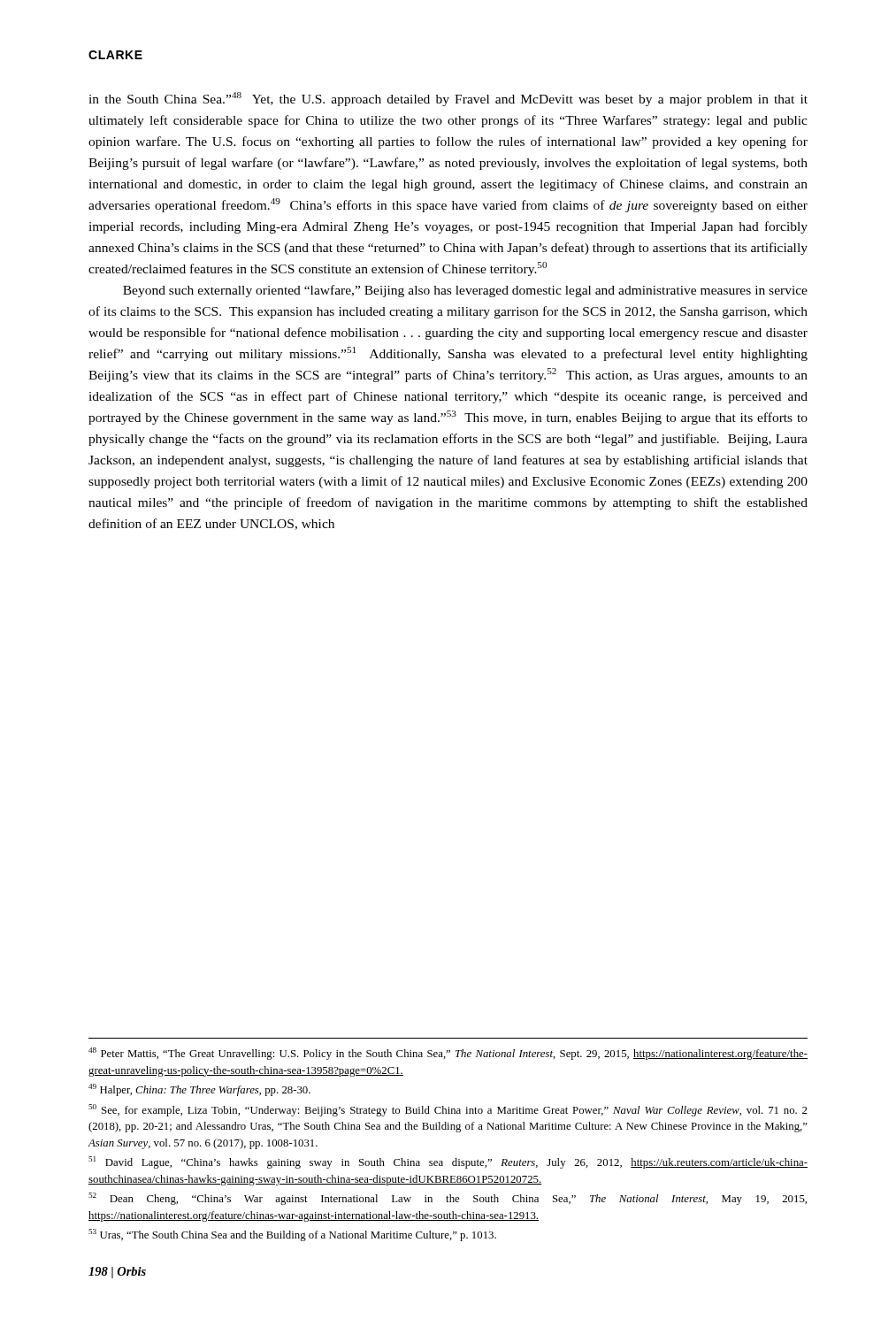Viewport: 896px width, 1327px height.
Task: Click on the passage starting "53 Uras, “The"
Action: (293, 1235)
